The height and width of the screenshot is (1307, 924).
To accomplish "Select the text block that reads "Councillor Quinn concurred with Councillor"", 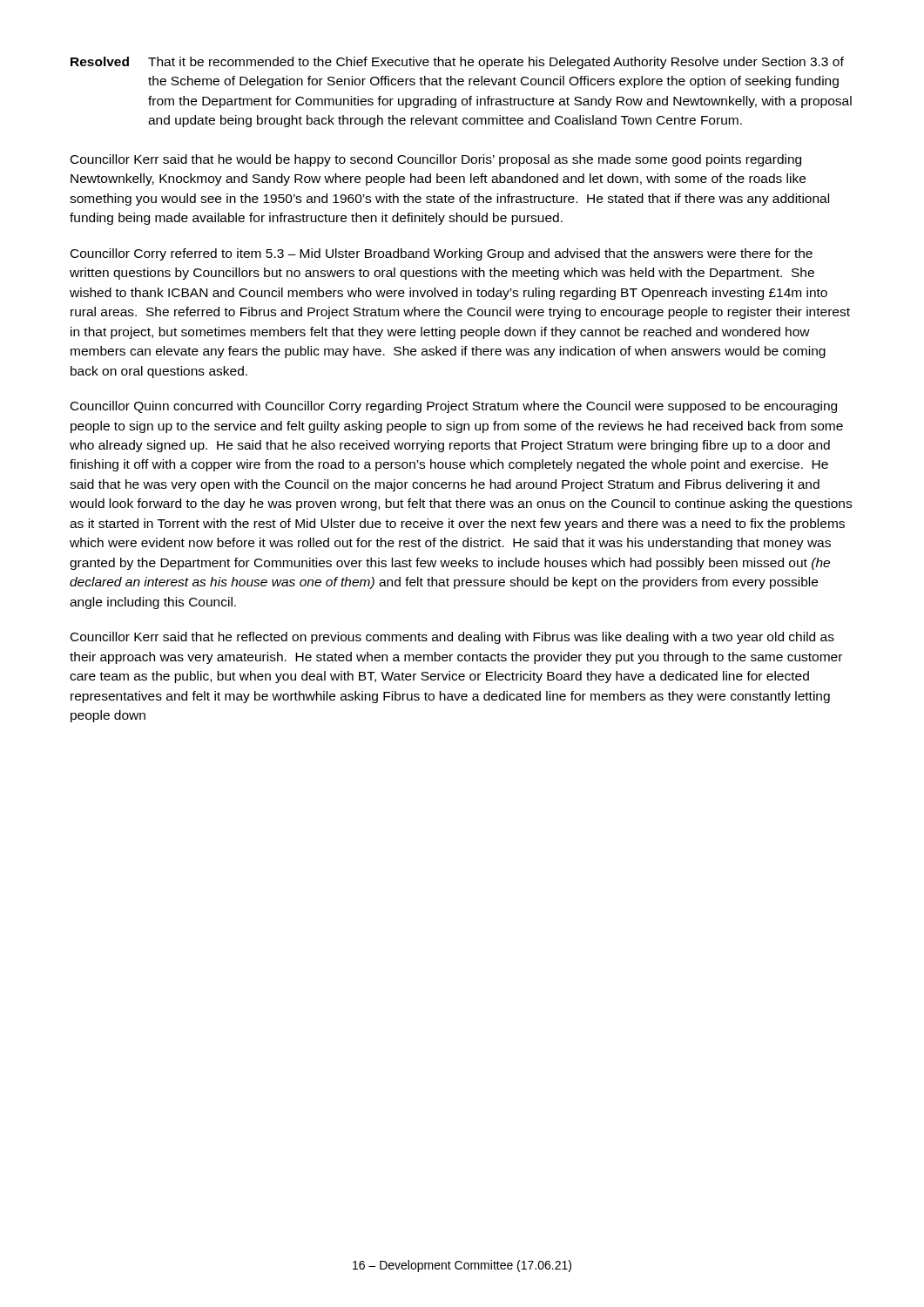I will point(461,504).
